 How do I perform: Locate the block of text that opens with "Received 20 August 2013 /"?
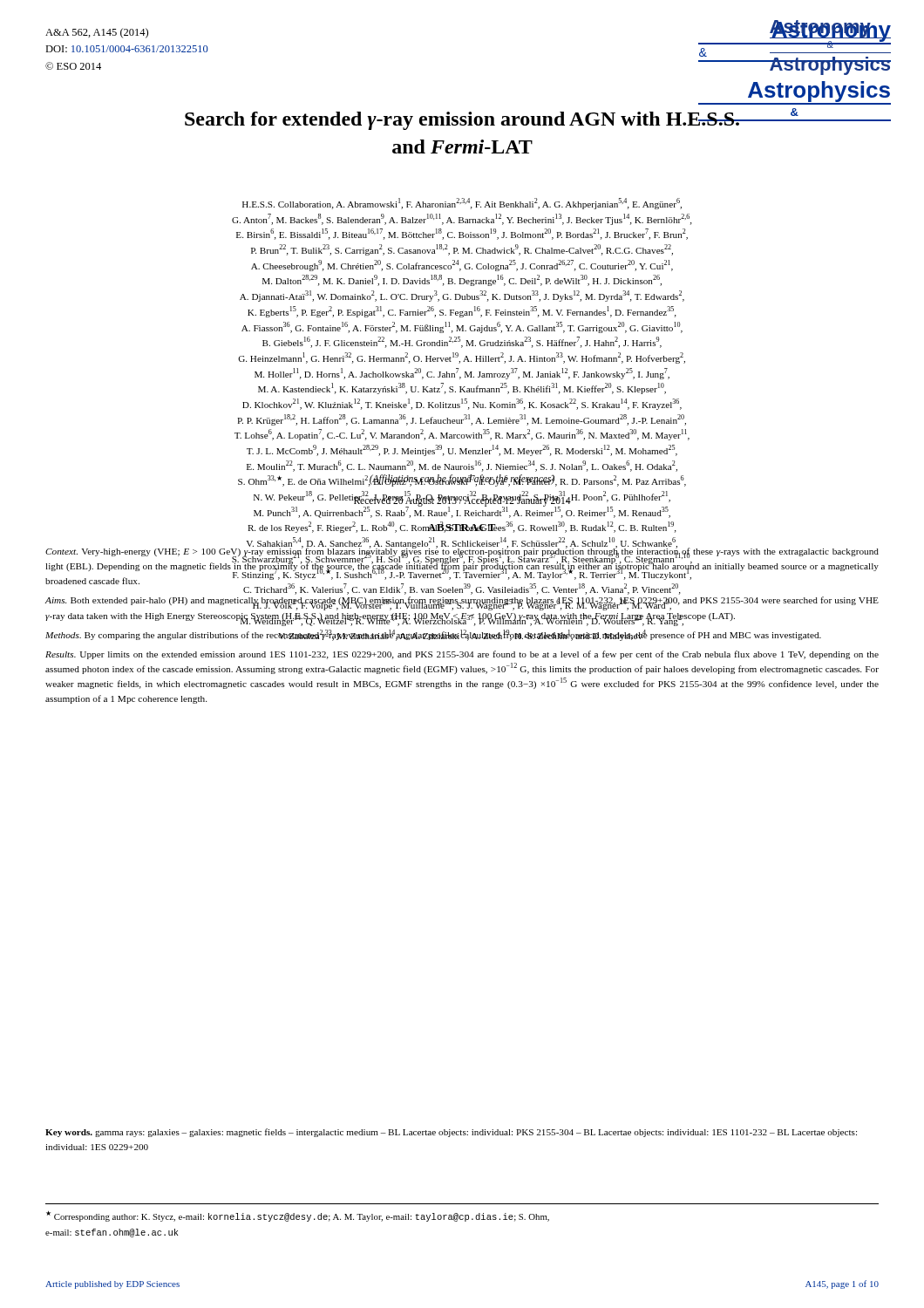pyautogui.click(x=462, y=501)
